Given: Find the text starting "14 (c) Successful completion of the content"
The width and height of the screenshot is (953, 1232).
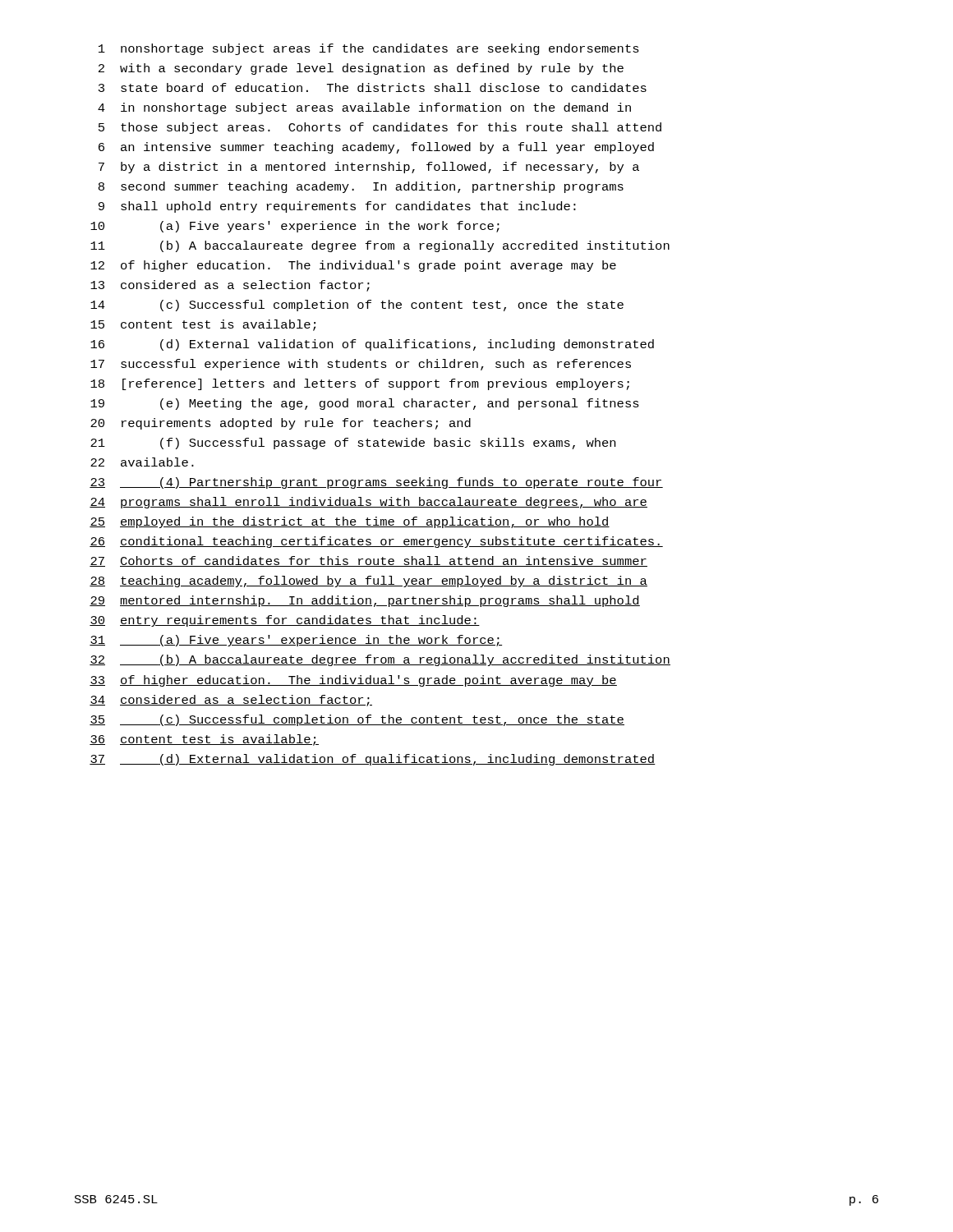Looking at the screenshot, I should click(476, 316).
